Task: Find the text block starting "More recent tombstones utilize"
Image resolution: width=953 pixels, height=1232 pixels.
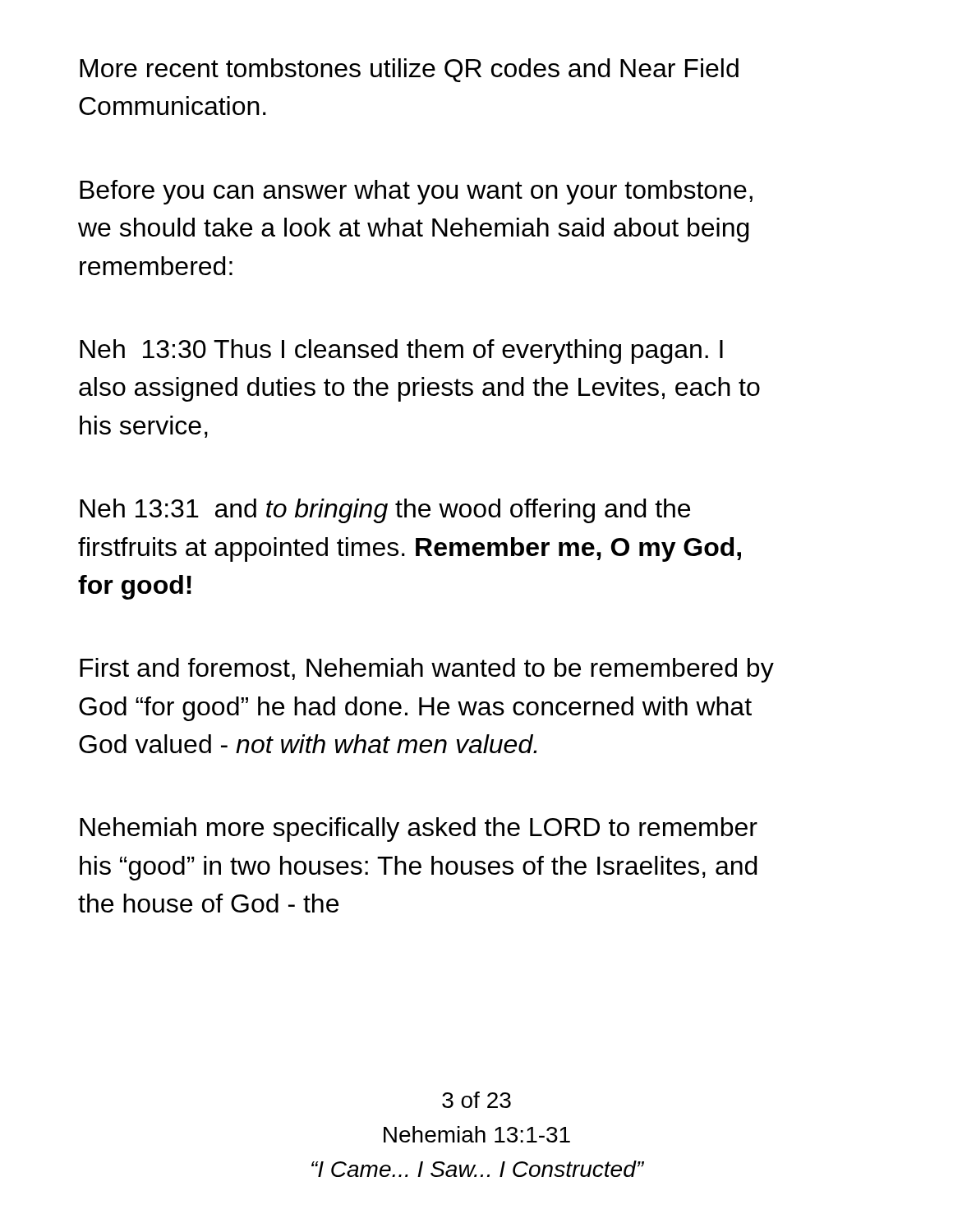Action: tap(409, 87)
